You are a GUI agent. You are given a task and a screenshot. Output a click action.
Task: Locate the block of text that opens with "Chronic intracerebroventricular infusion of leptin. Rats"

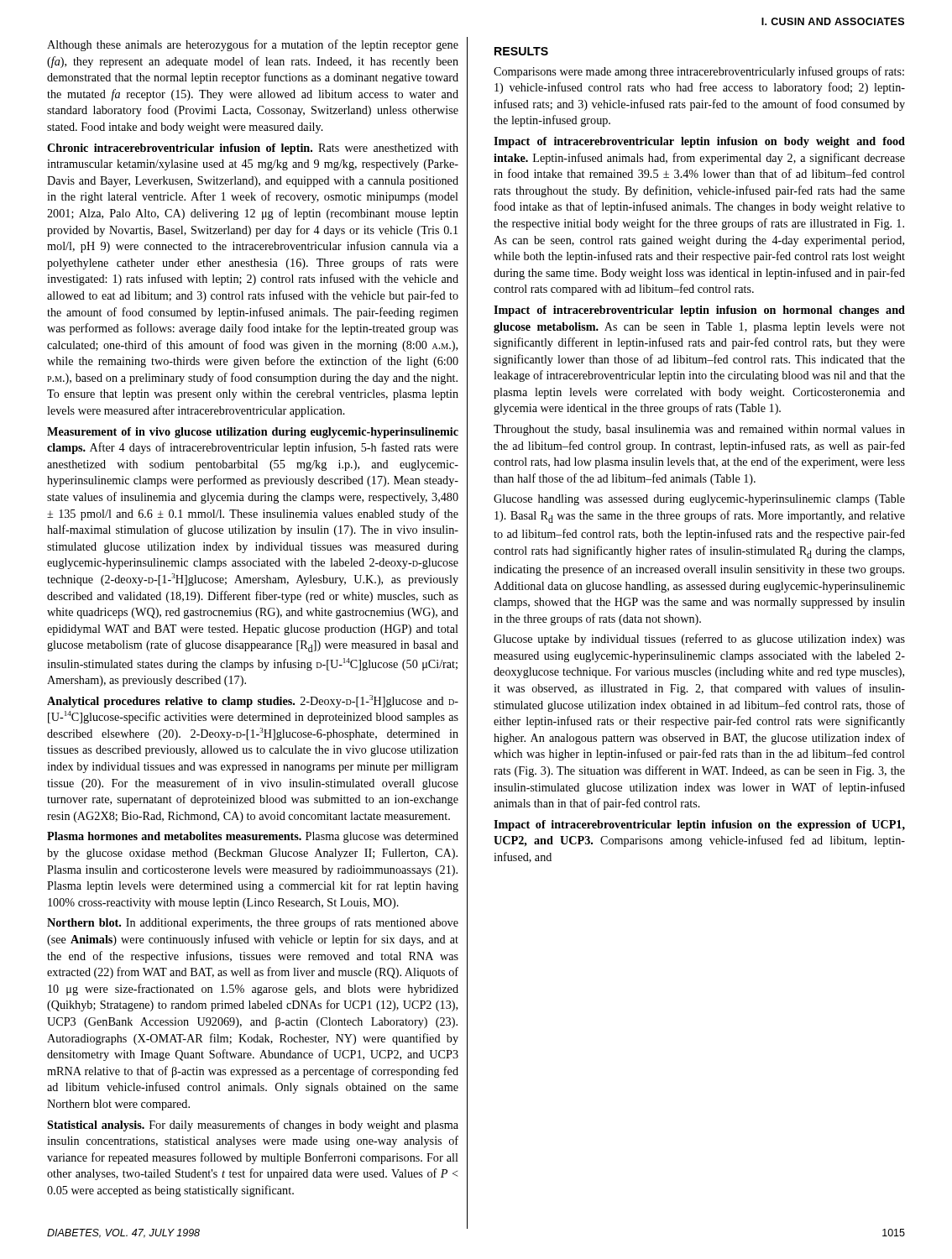click(253, 280)
